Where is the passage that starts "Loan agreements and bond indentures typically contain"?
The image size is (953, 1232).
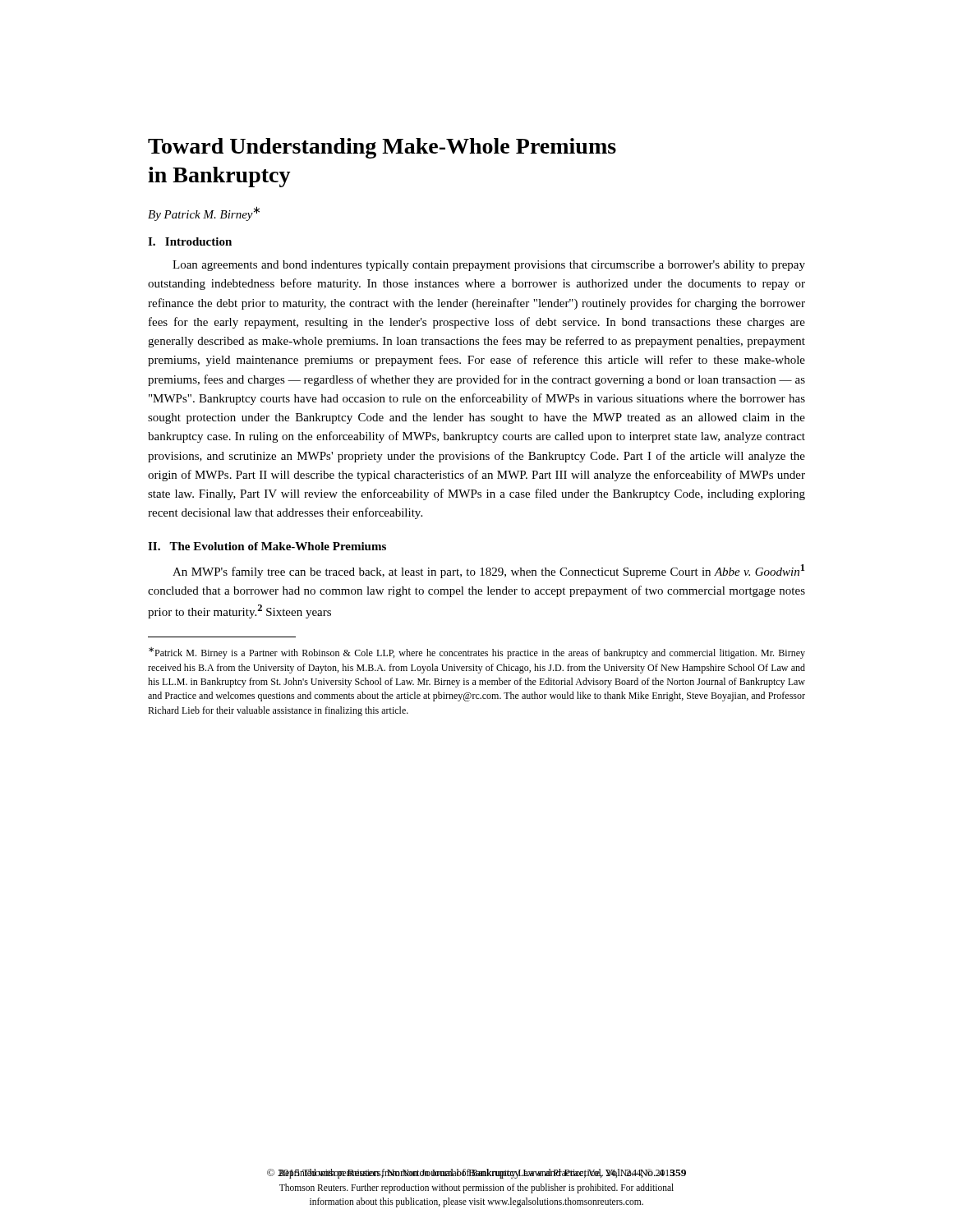476,389
